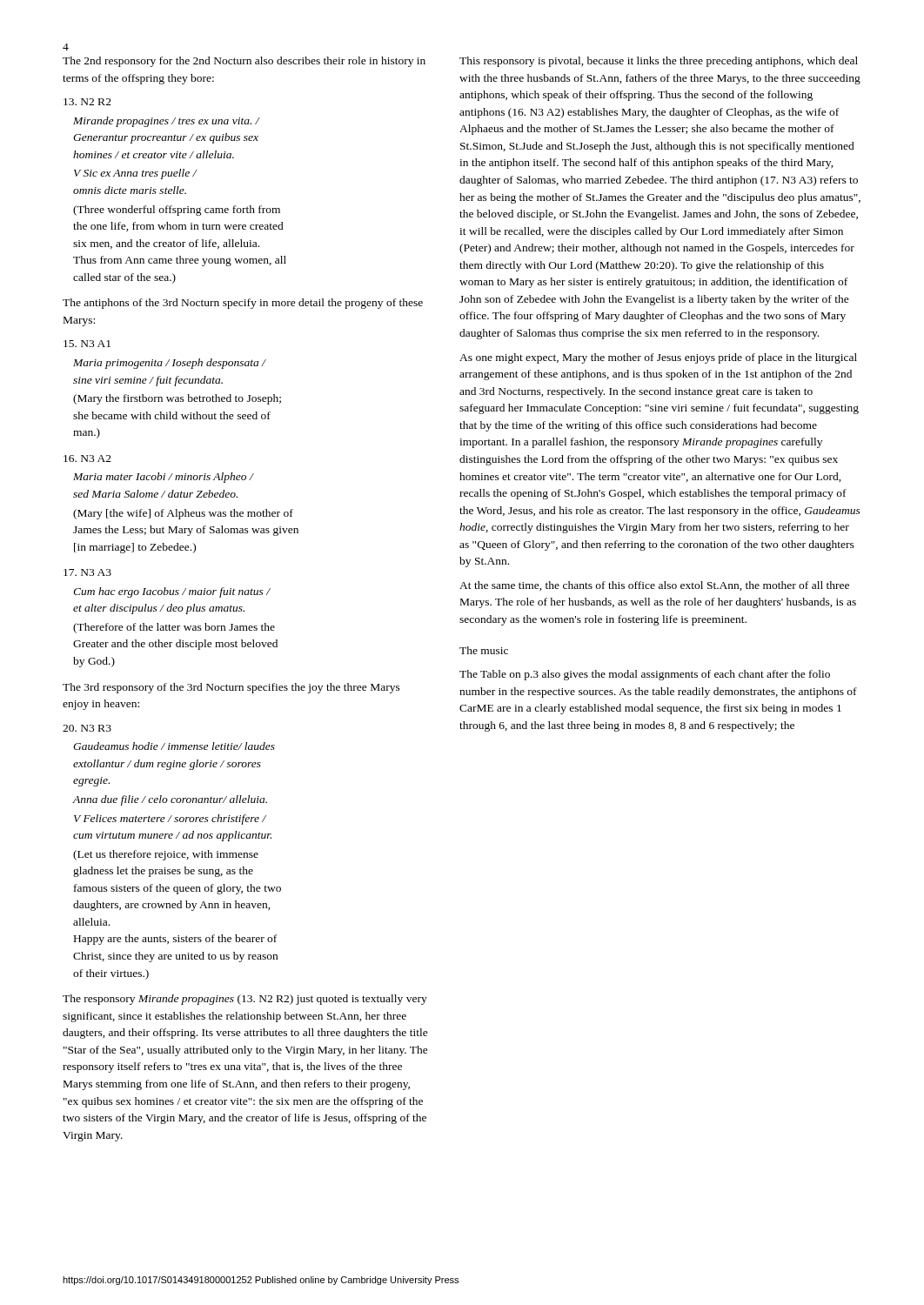This screenshot has width=924, height=1305.
Task: Navigate to the text block starting "This responsory is pivotal, because it links"
Action: (660, 197)
